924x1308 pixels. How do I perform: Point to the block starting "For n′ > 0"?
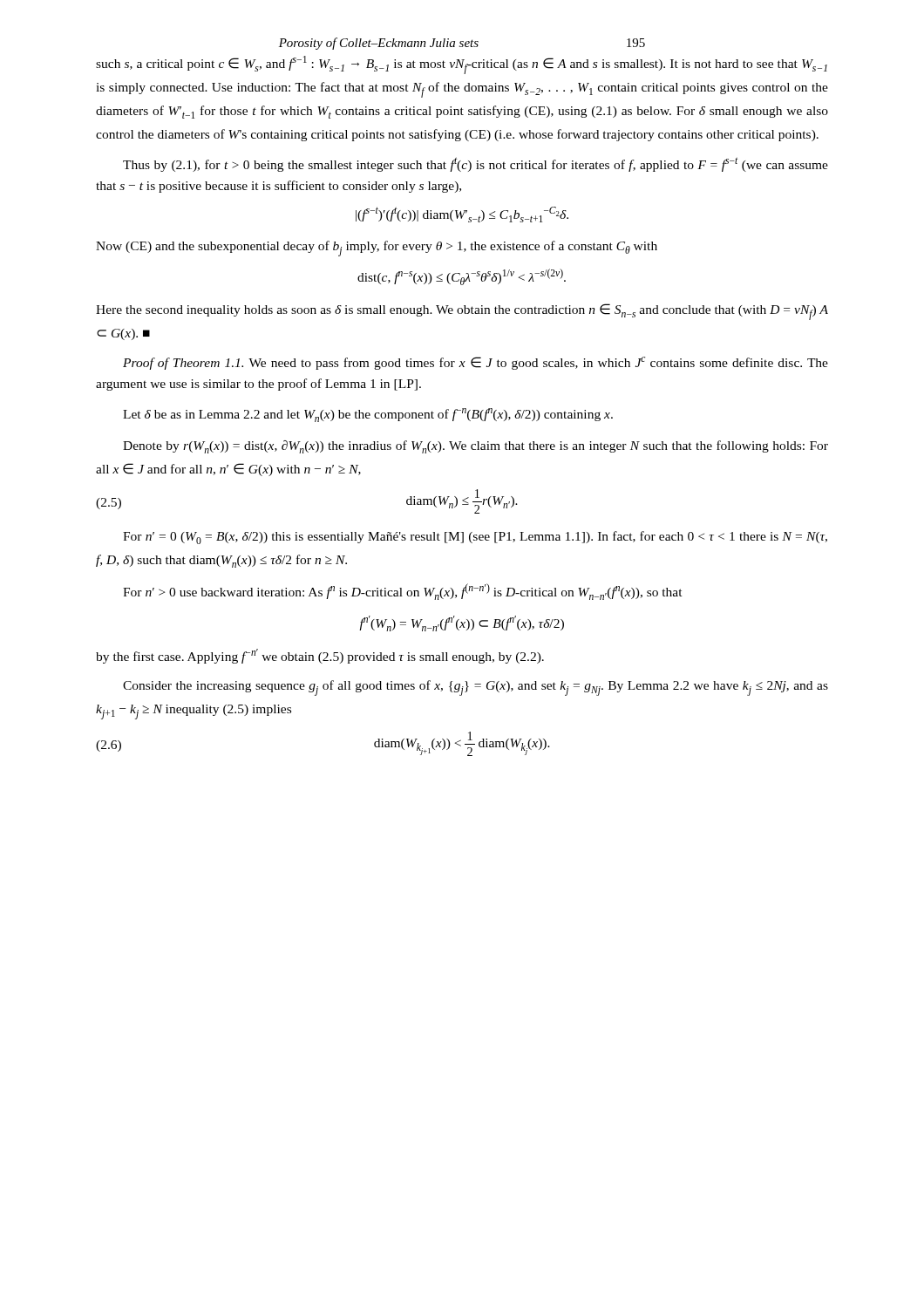coord(462,593)
